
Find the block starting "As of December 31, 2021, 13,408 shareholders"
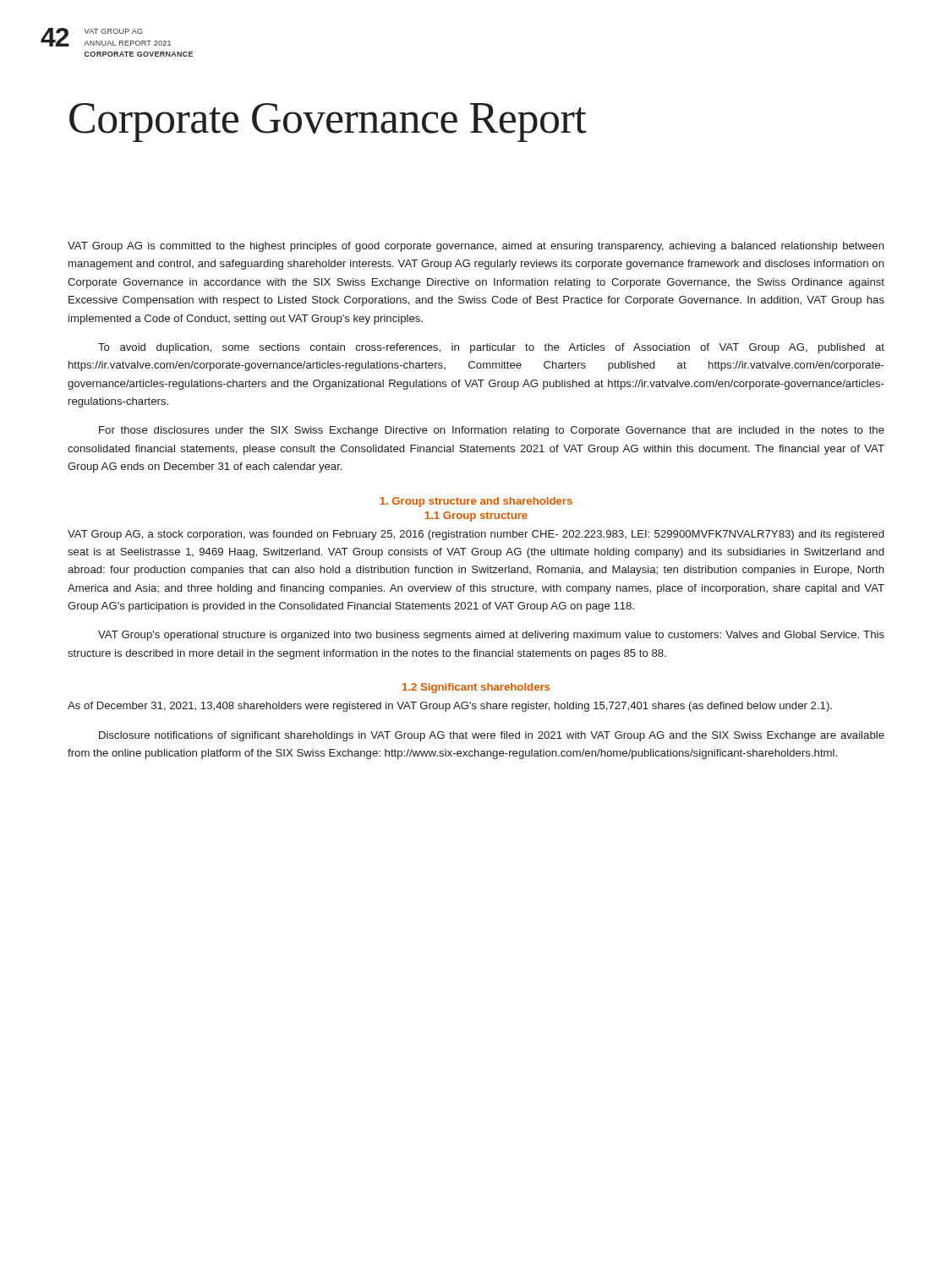click(x=476, y=706)
